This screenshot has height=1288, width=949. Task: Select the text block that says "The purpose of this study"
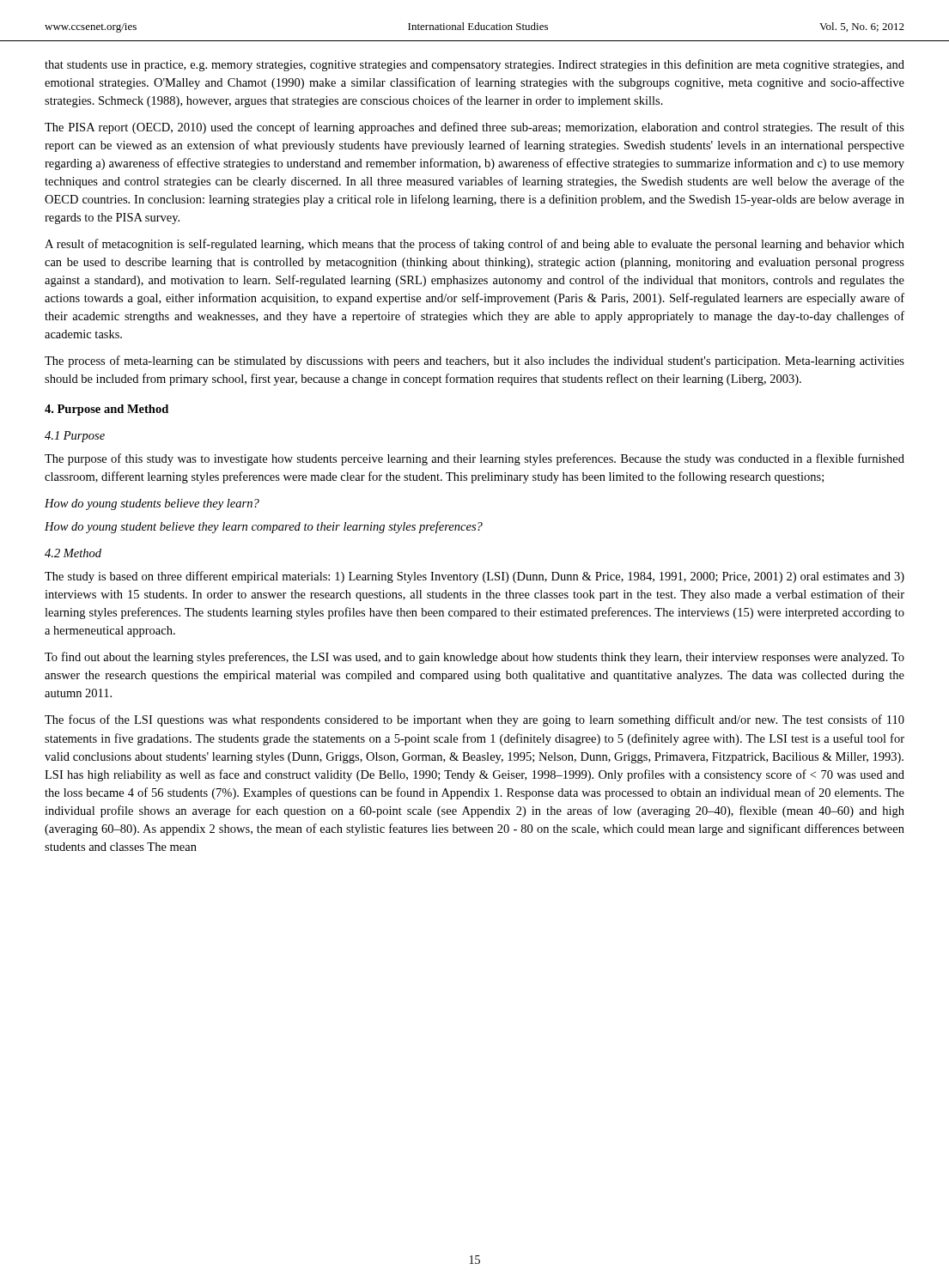474,468
